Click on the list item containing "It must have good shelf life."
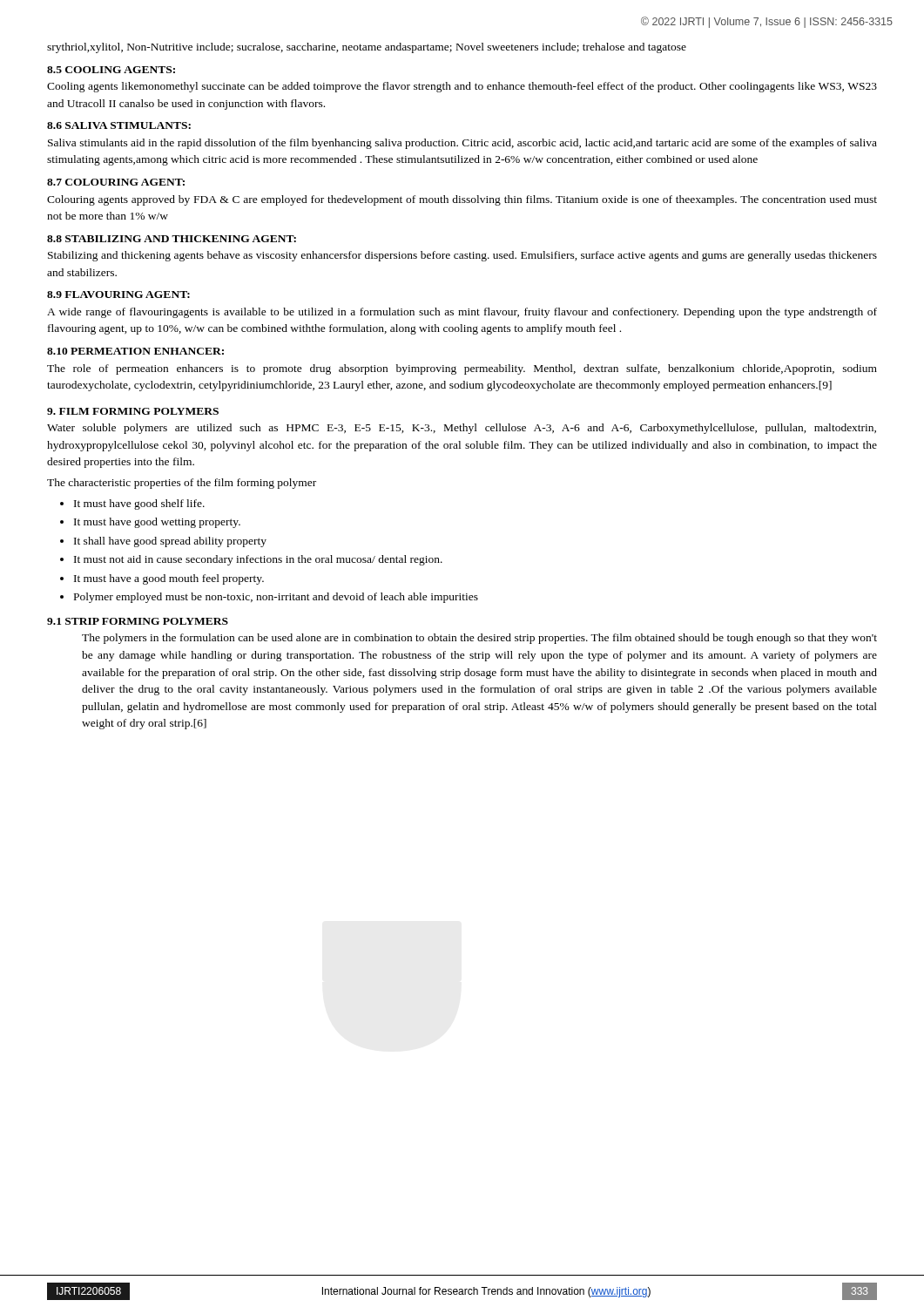Viewport: 924px width, 1307px height. 139,503
